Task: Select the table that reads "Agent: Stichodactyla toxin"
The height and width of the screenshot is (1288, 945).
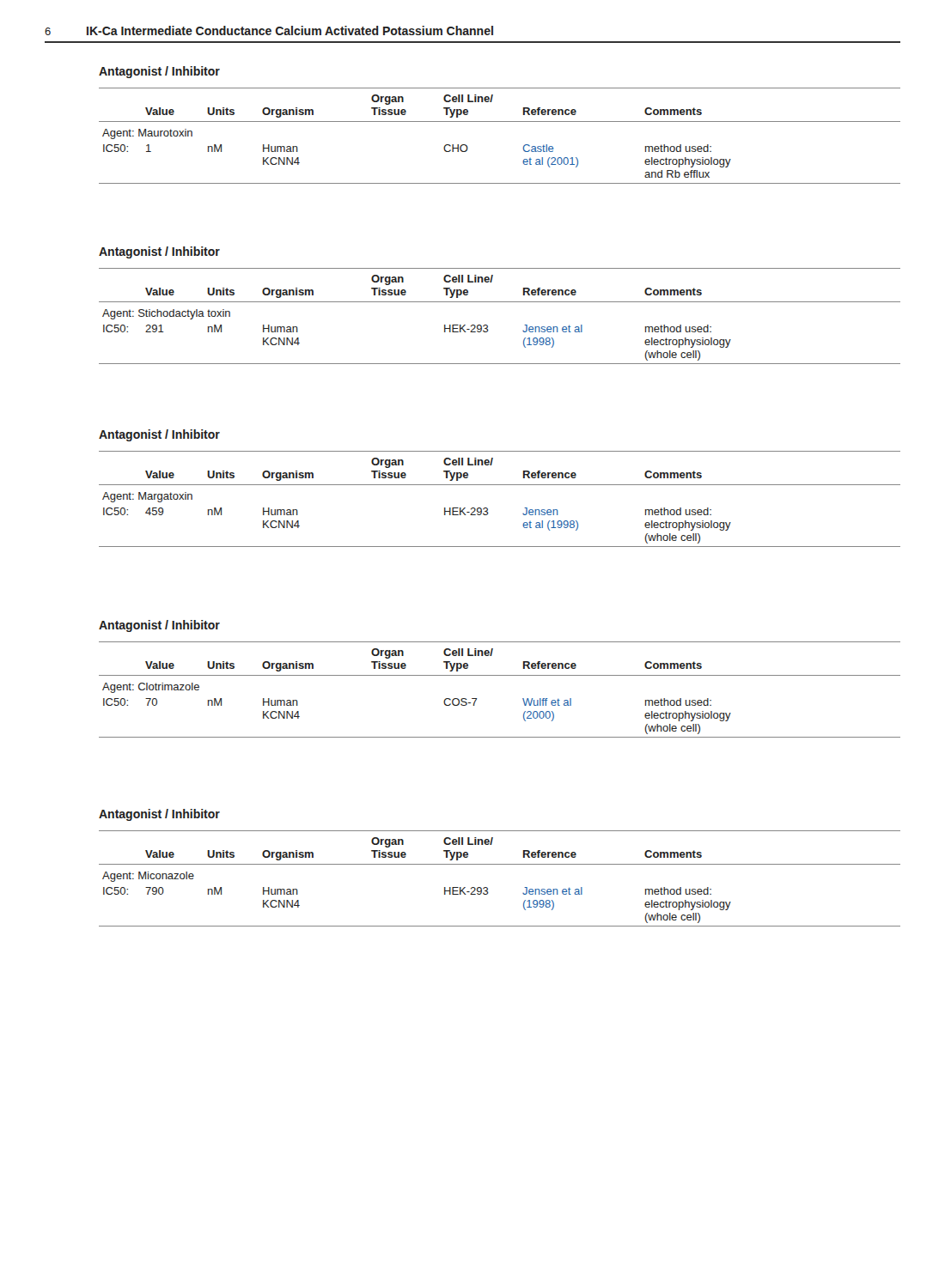Action: [500, 316]
